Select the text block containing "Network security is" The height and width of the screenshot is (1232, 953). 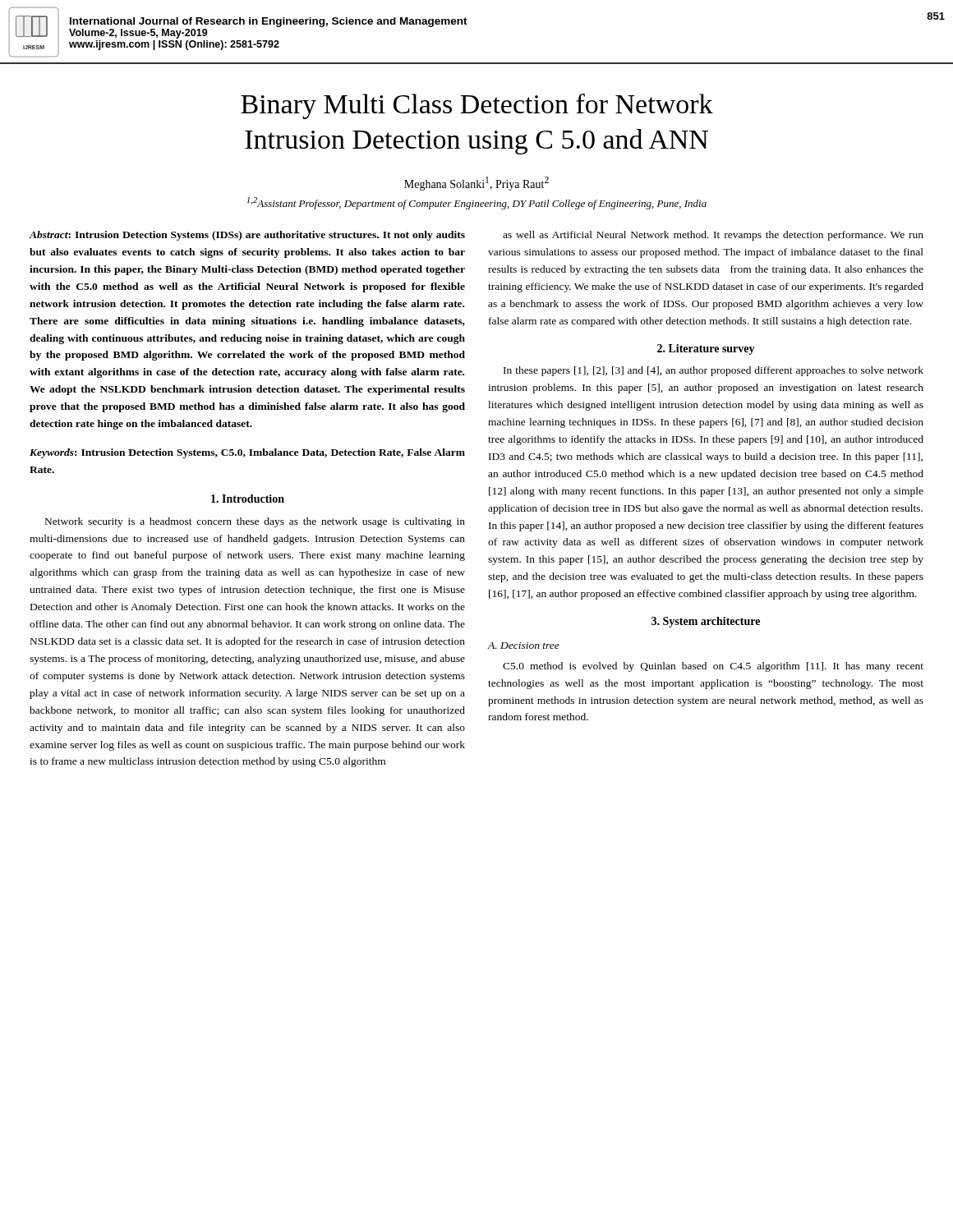coord(247,642)
